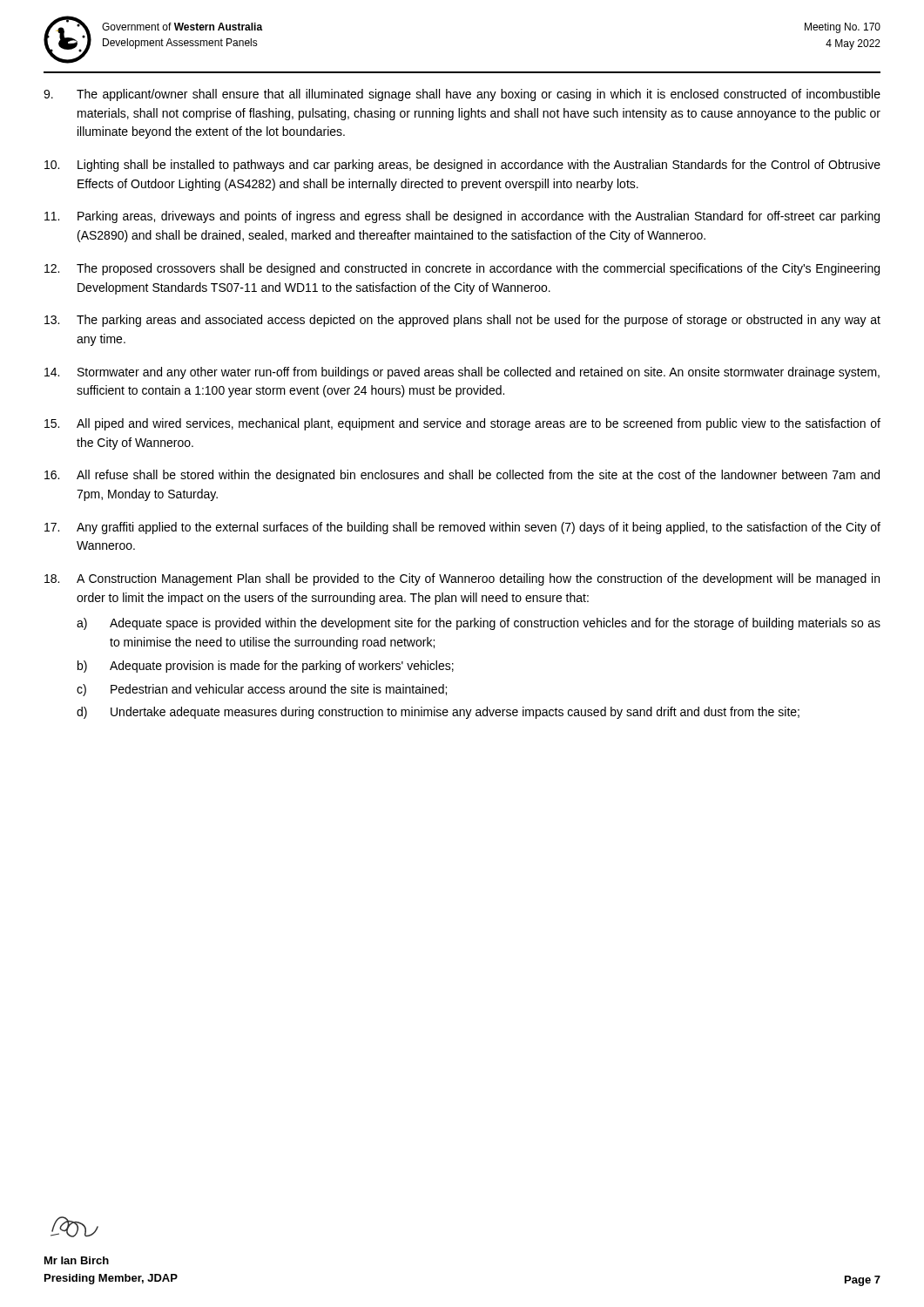Find the list item containing "17. Any graffiti applied to the external"
924x1307 pixels.
tap(462, 537)
